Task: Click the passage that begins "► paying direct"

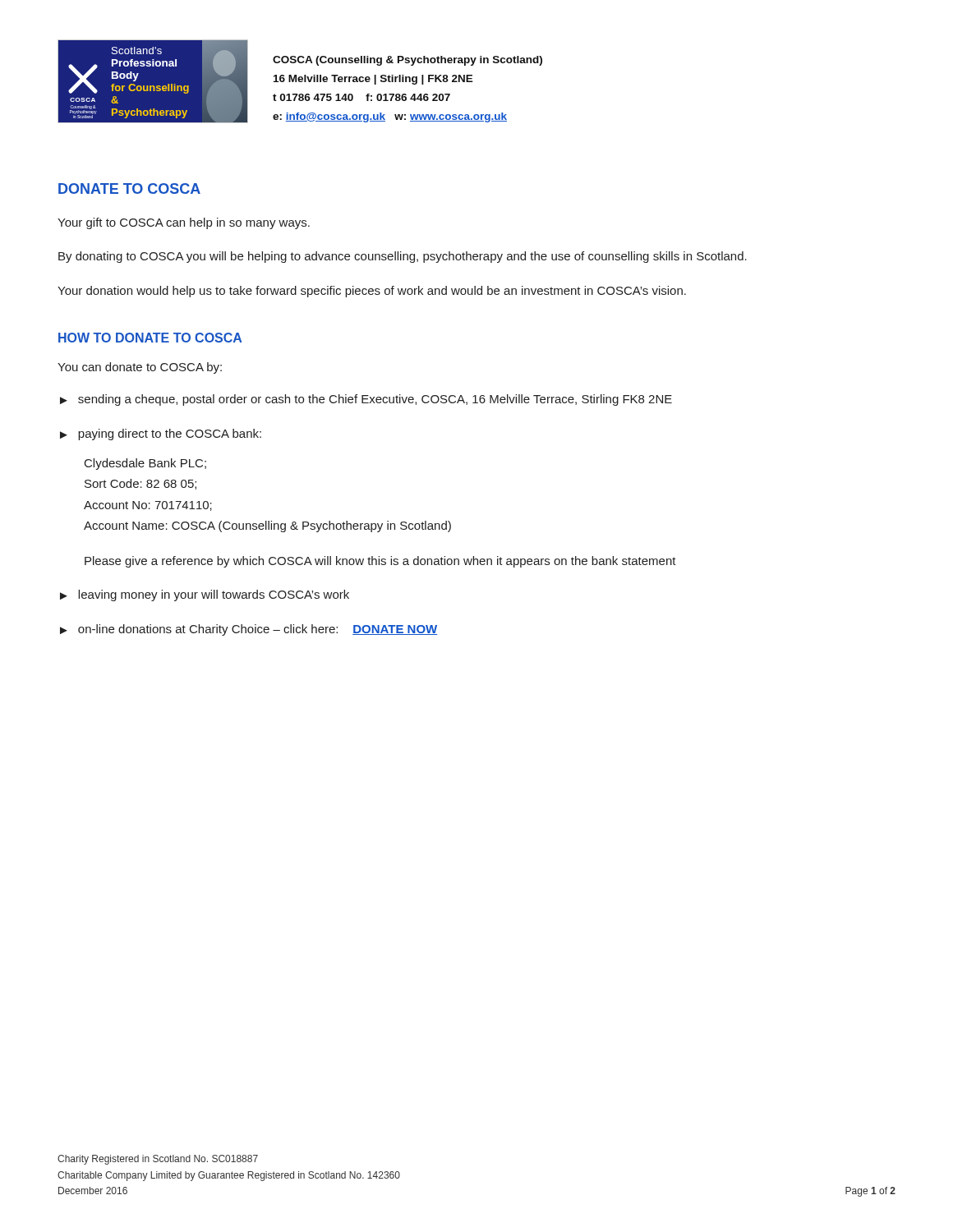Action: coord(161,434)
